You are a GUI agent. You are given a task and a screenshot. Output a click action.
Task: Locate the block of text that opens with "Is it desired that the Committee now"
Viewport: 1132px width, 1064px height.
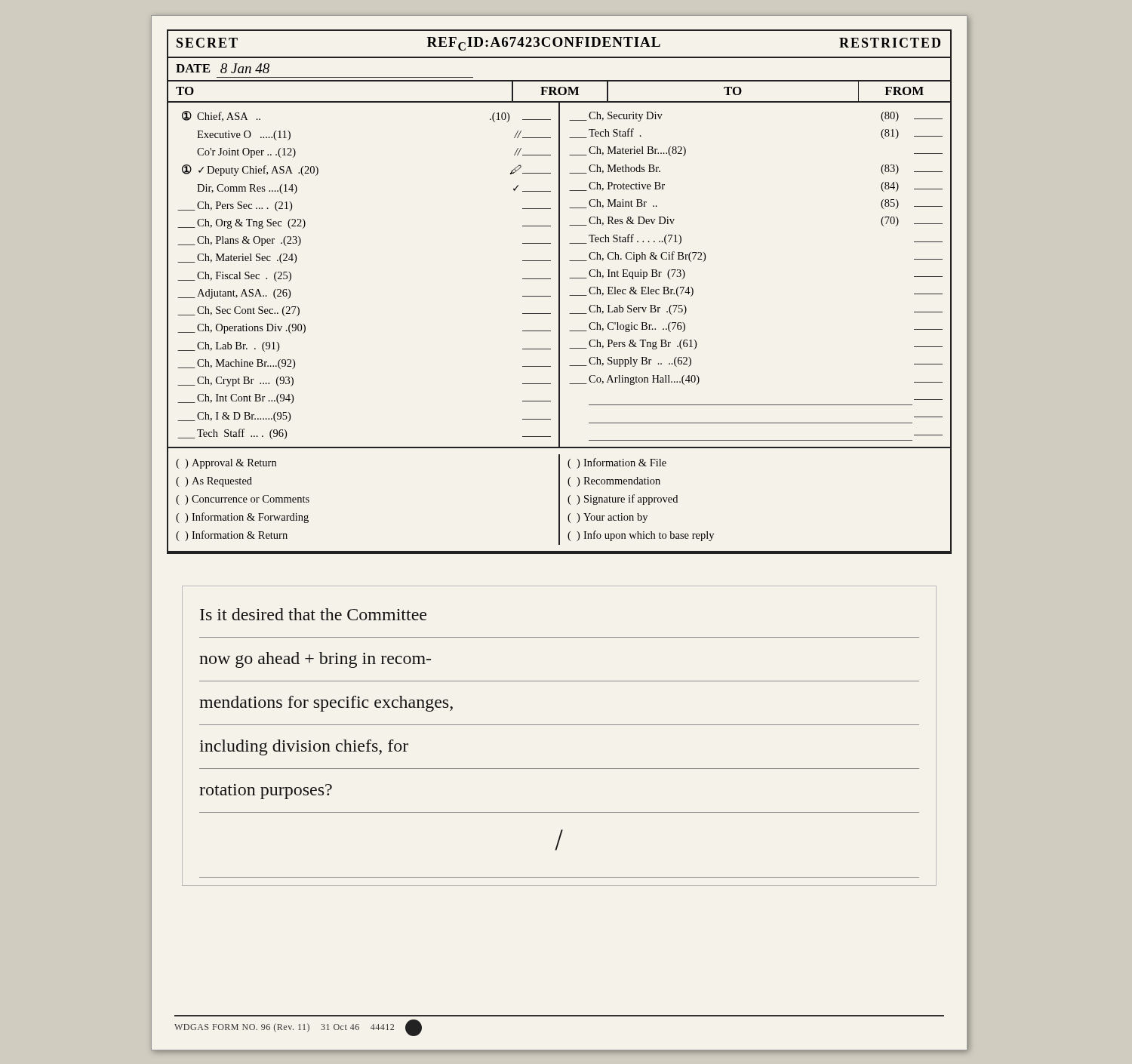click(559, 736)
